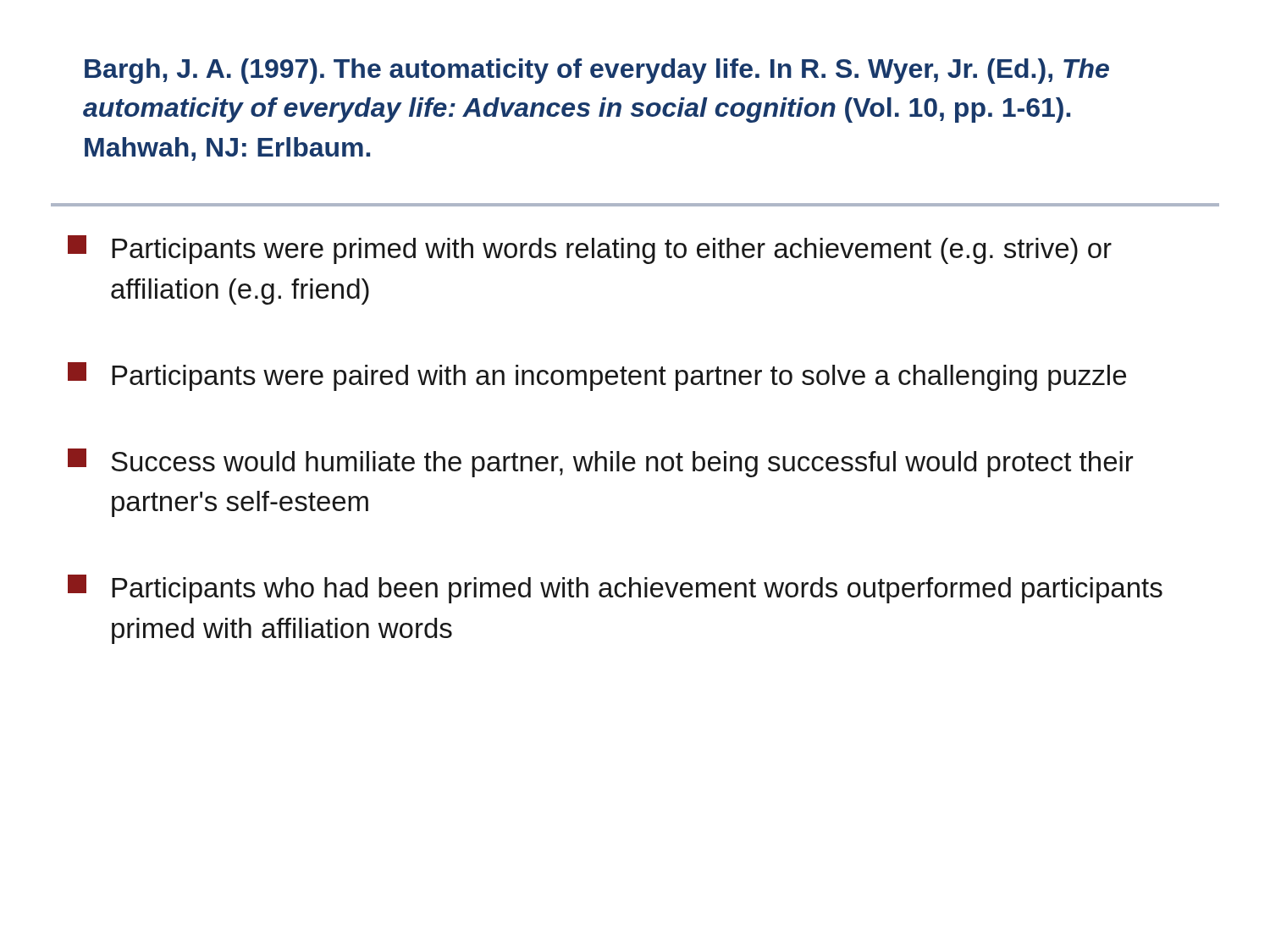Image resolution: width=1270 pixels, height=952 pixels.
Task: Click the passage that begins "Bargh, J. A. (1997). The automaticity"
Action: point(596,108)
